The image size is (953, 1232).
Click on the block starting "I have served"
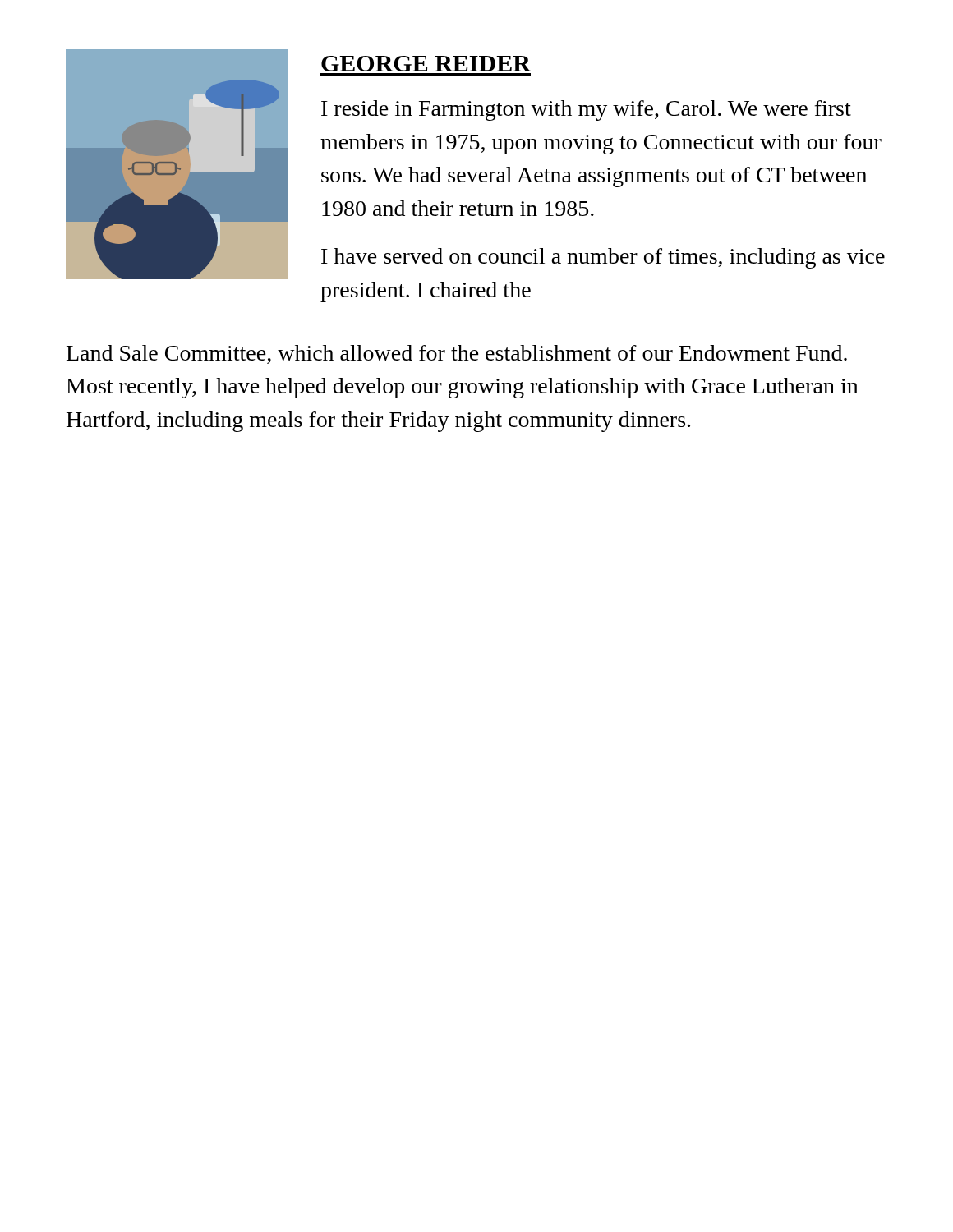(603, 273)
